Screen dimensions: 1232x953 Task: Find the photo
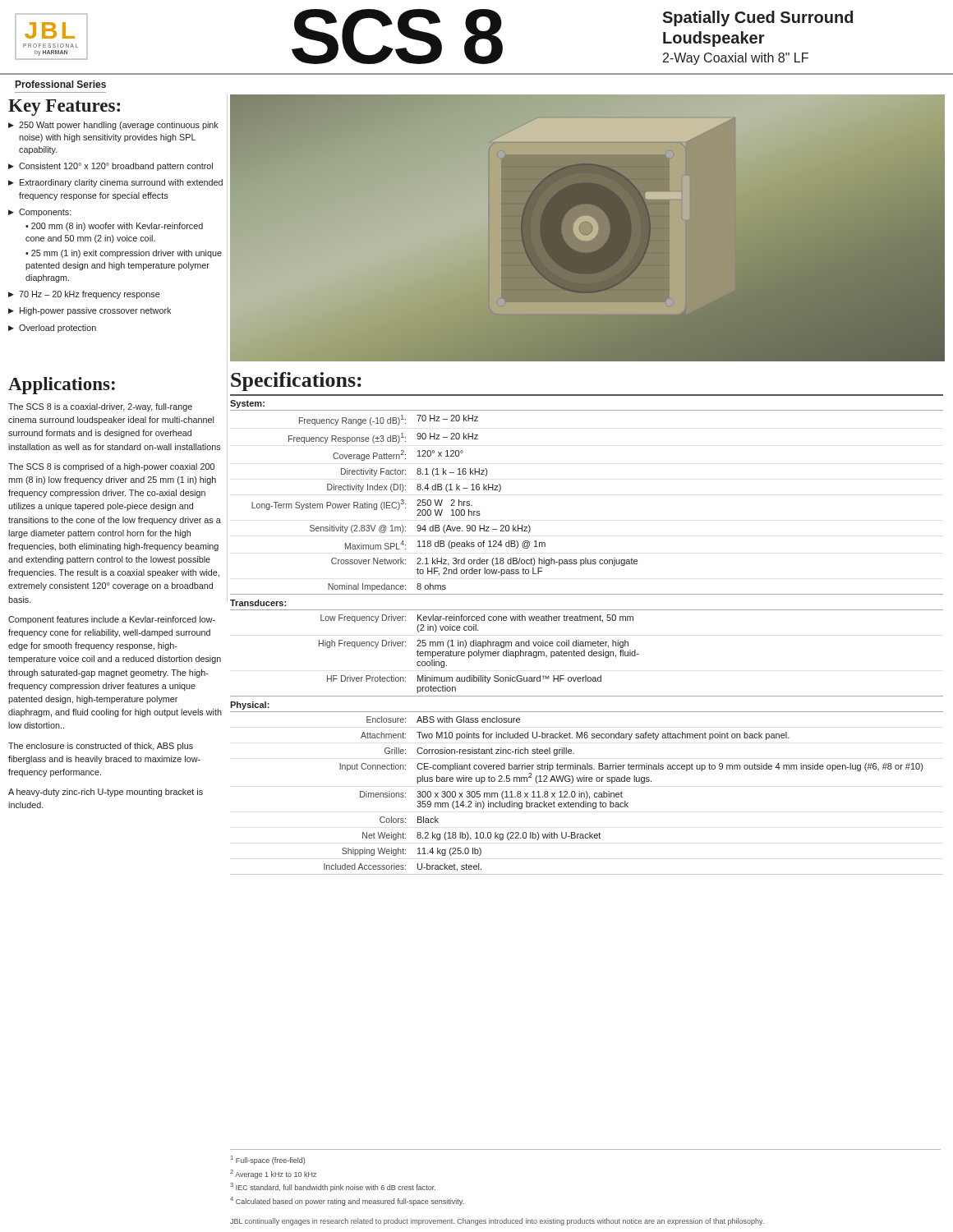[587, 228]
